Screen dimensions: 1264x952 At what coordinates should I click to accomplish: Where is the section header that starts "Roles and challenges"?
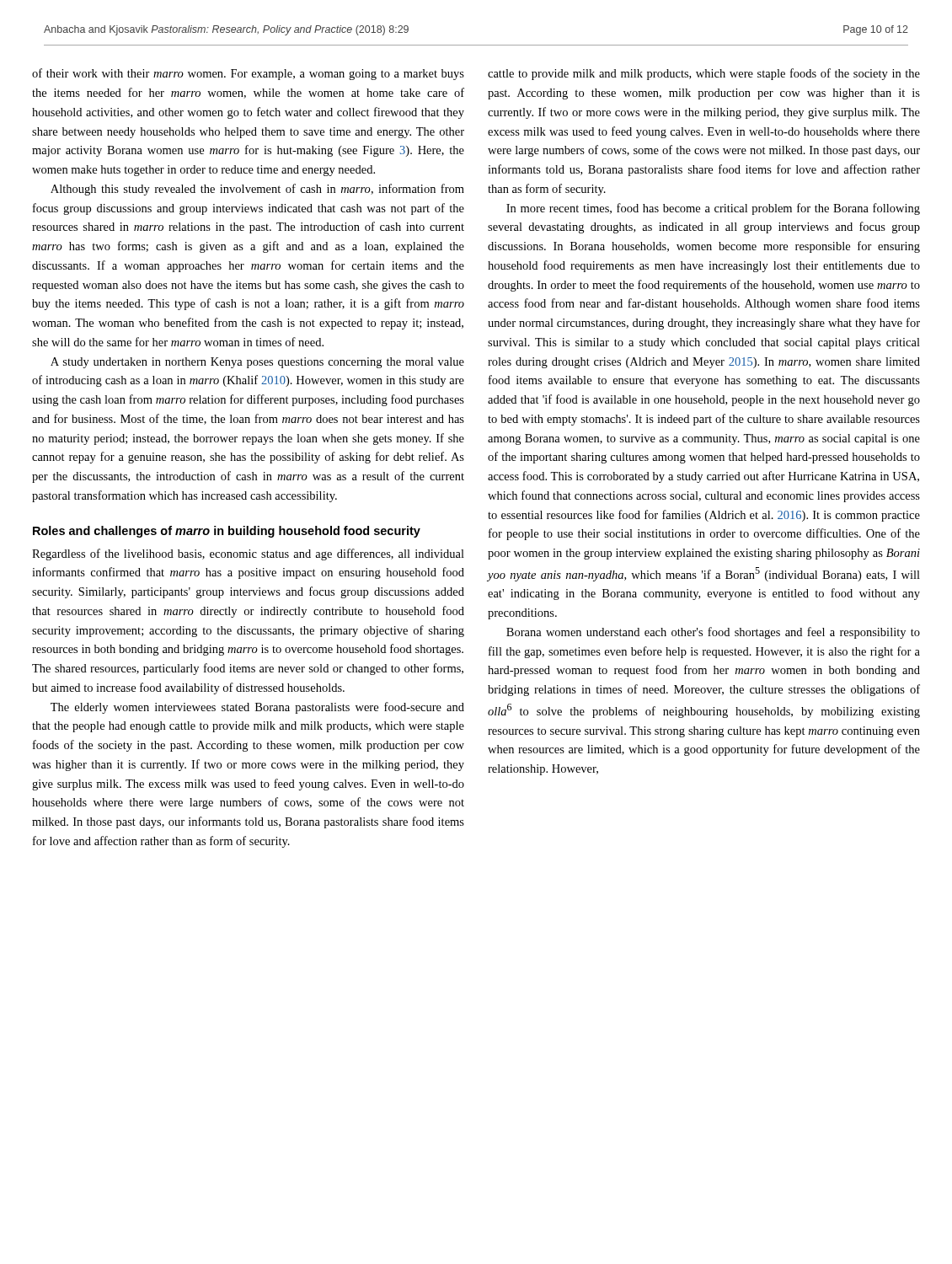(x=226, y=531)
